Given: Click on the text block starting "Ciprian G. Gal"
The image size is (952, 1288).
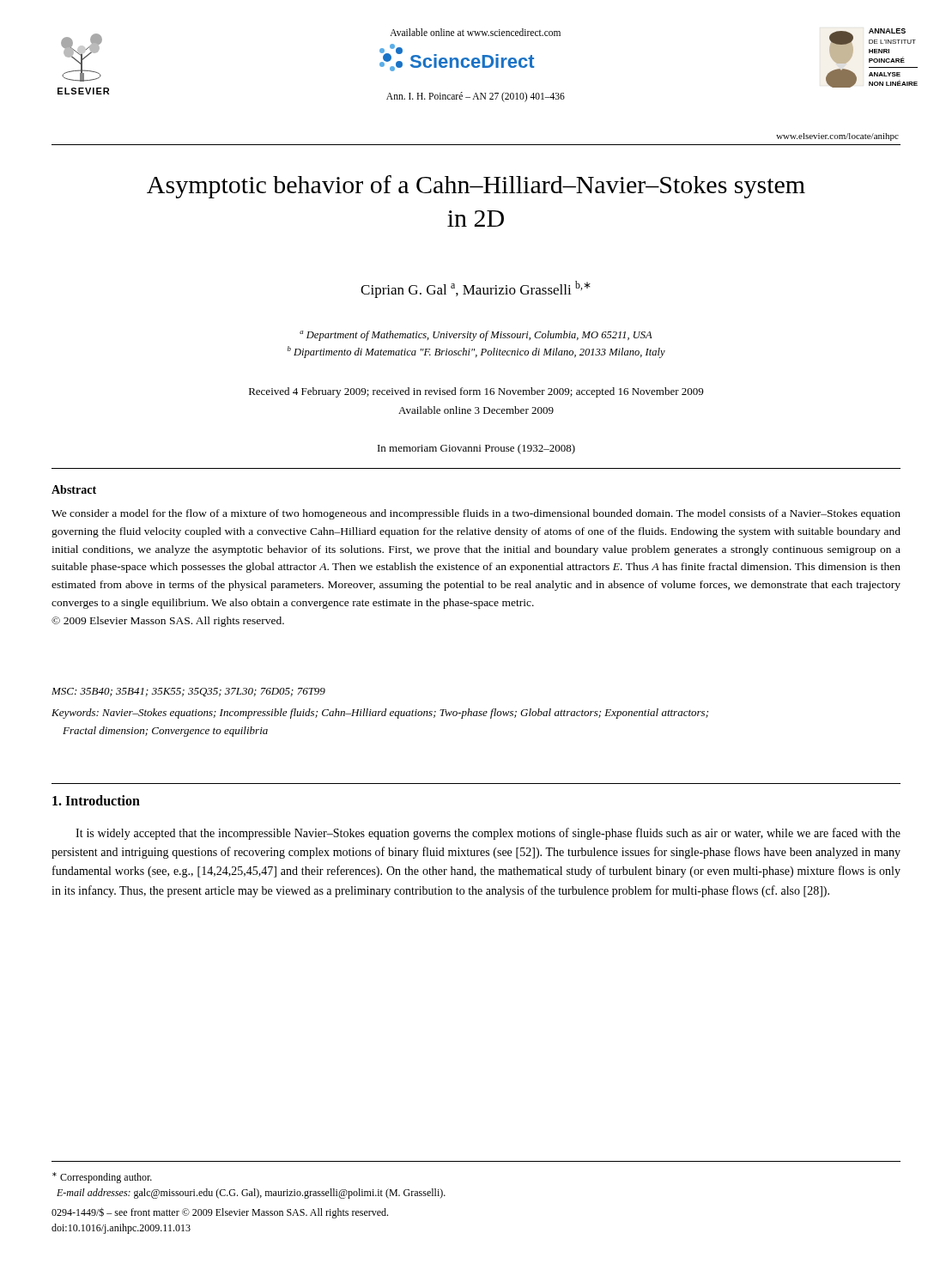Looking at the screenshot, I should [476, 288].
